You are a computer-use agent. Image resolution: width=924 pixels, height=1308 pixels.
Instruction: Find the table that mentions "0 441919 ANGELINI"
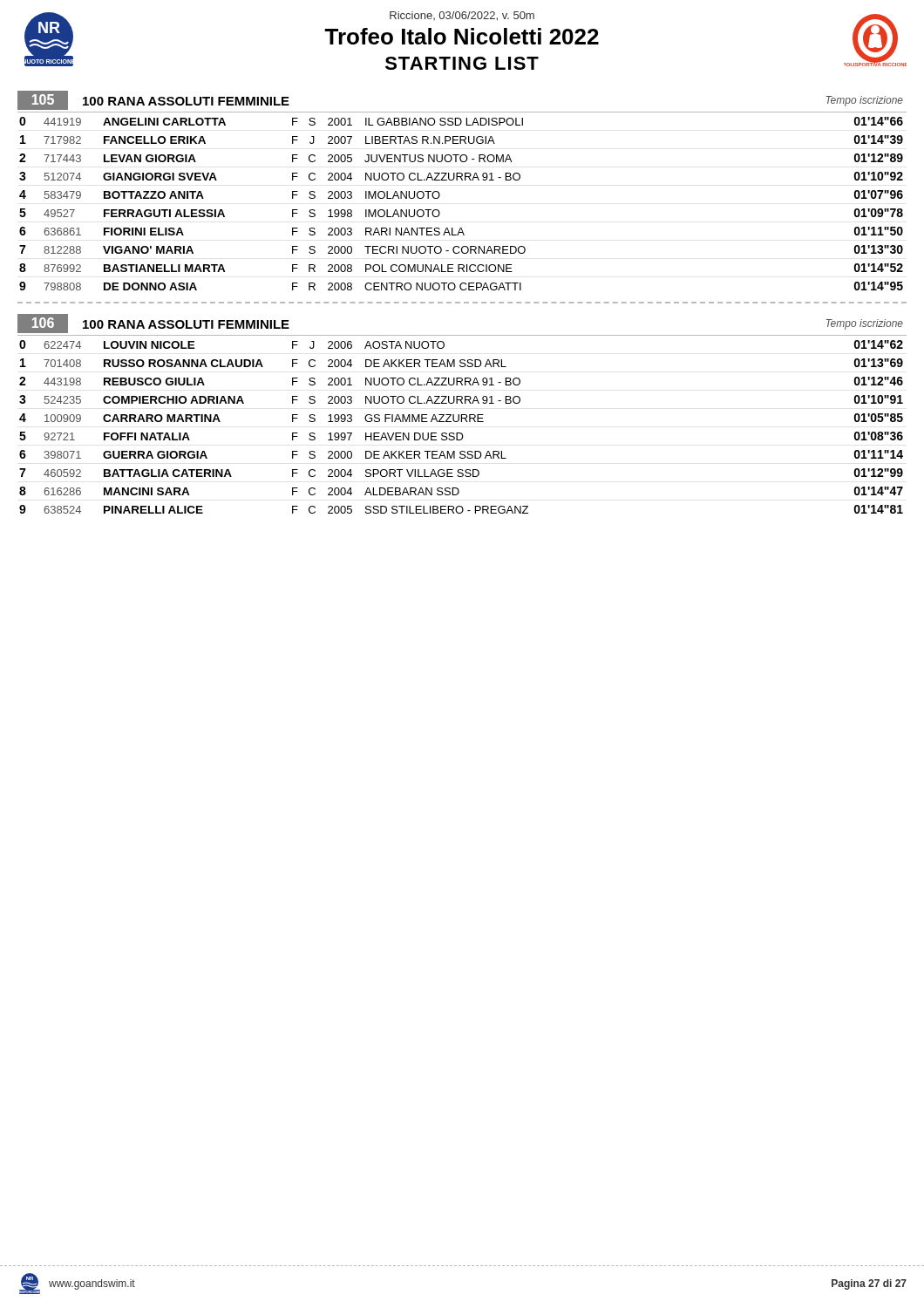click(x=462, y=204)
